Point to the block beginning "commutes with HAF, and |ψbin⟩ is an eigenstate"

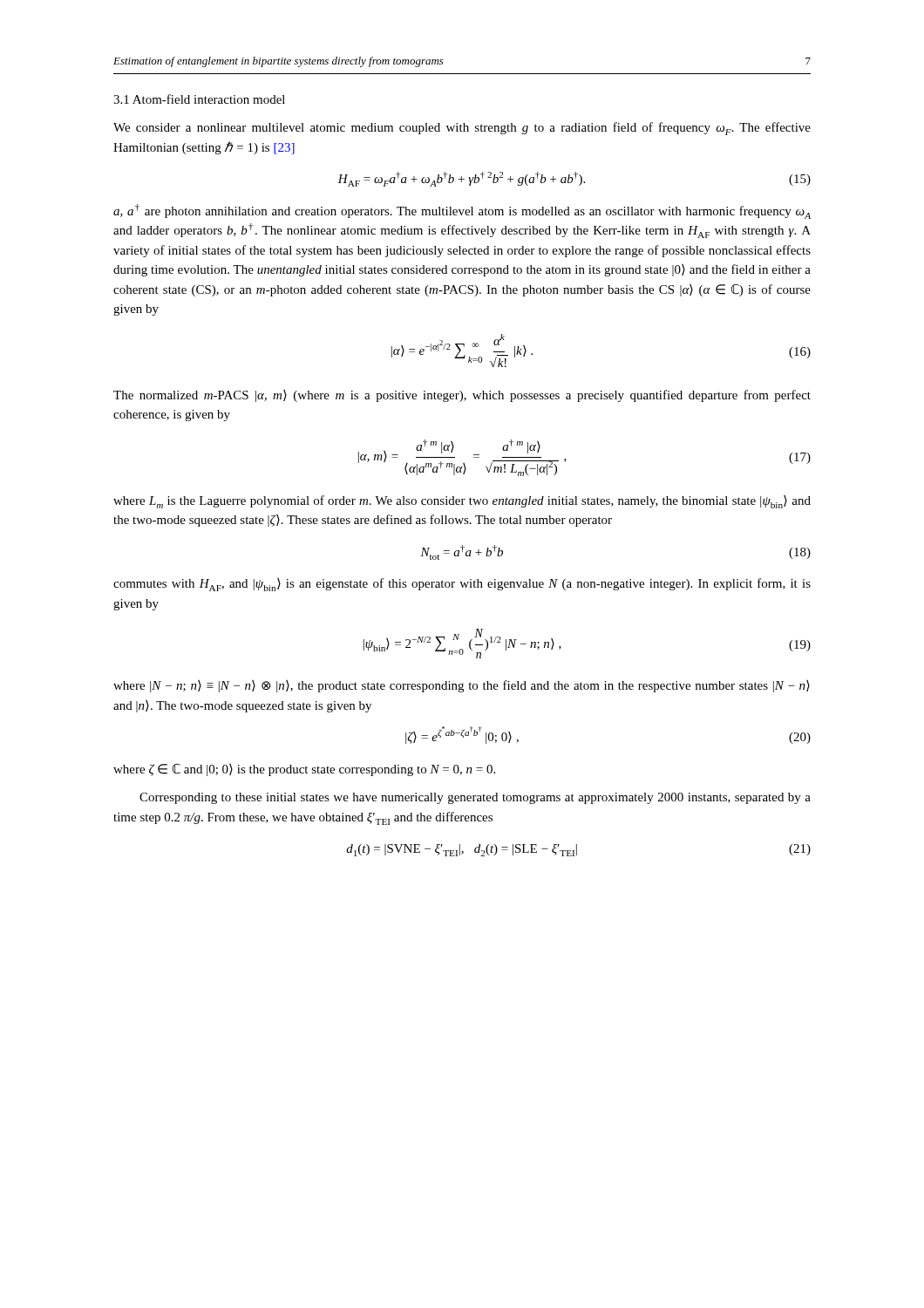point(462,593)
